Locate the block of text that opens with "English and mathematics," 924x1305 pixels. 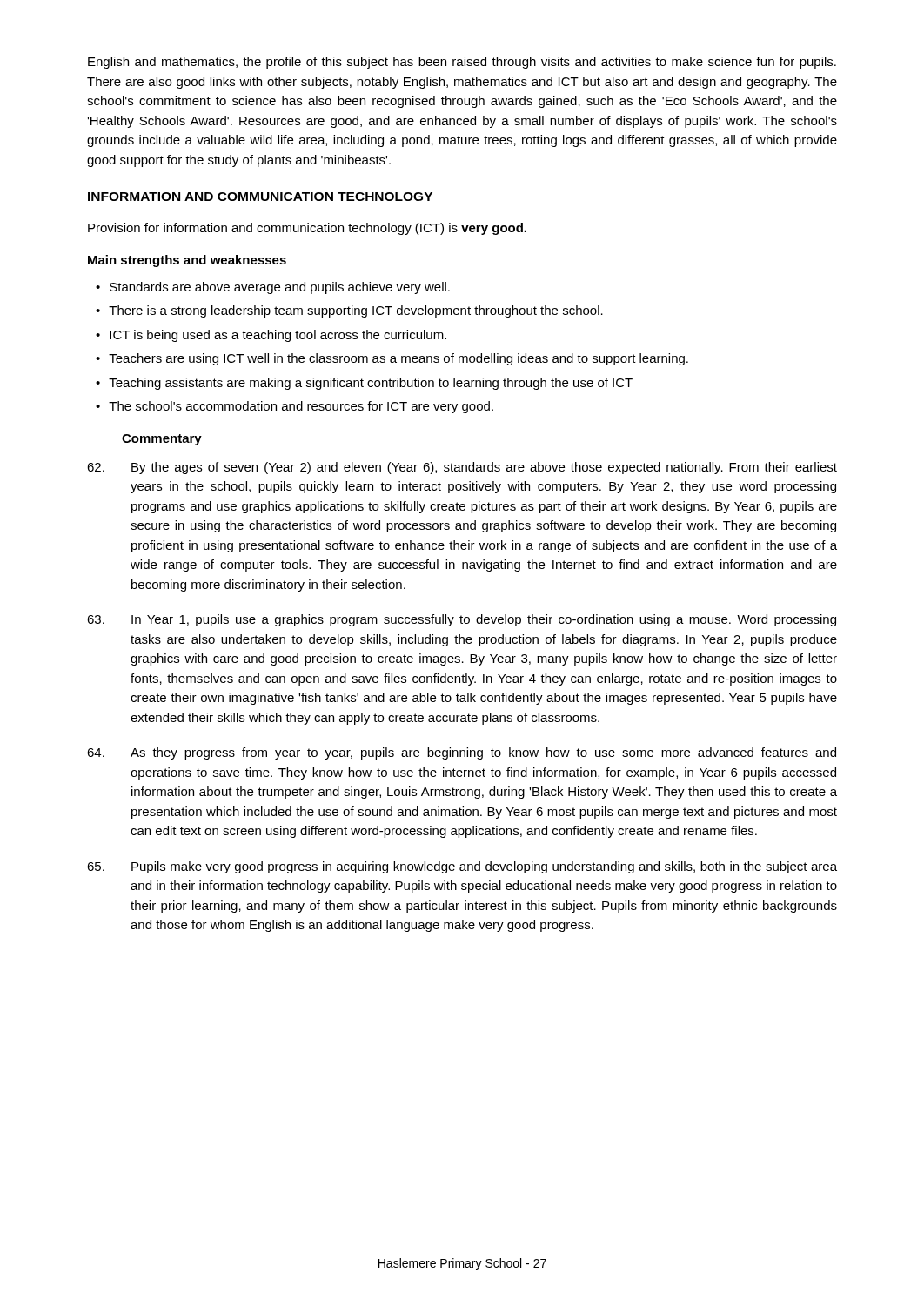tap(462, 110)
